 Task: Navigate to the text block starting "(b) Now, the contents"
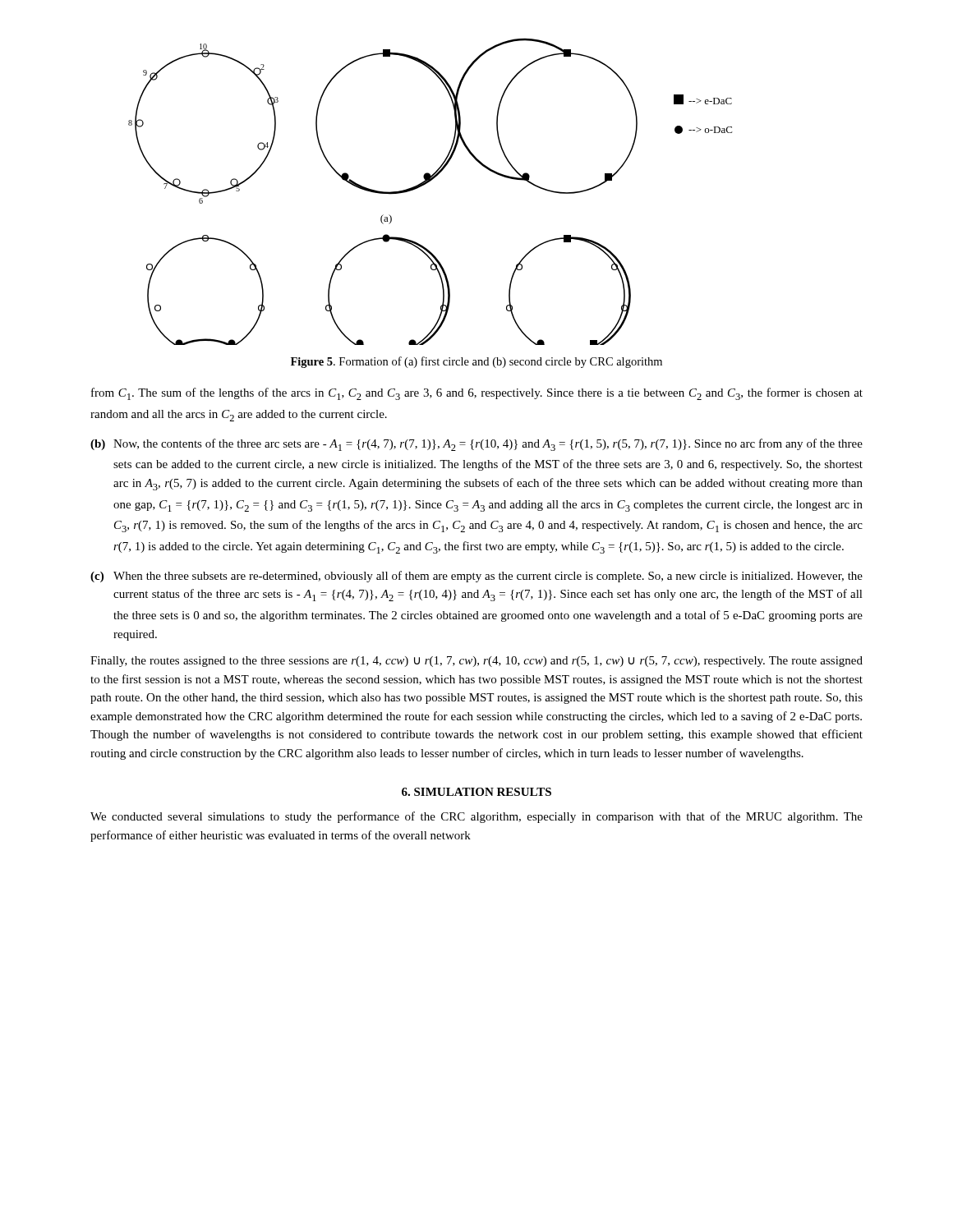[476, 496]
